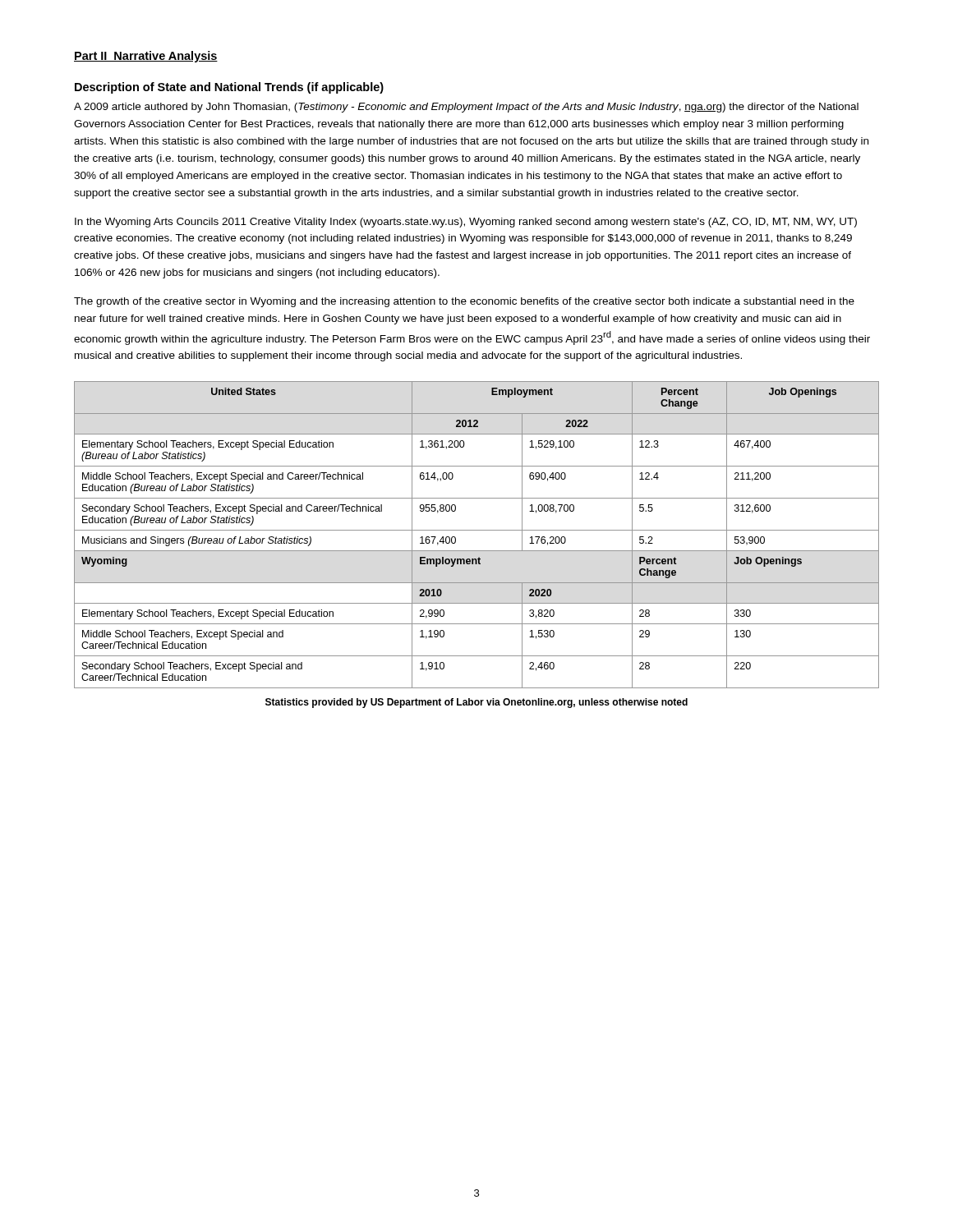Viewport: 953px width, 1232px height.
Task: Find the table that mentions "United States"
Action: tap(476, 535)
